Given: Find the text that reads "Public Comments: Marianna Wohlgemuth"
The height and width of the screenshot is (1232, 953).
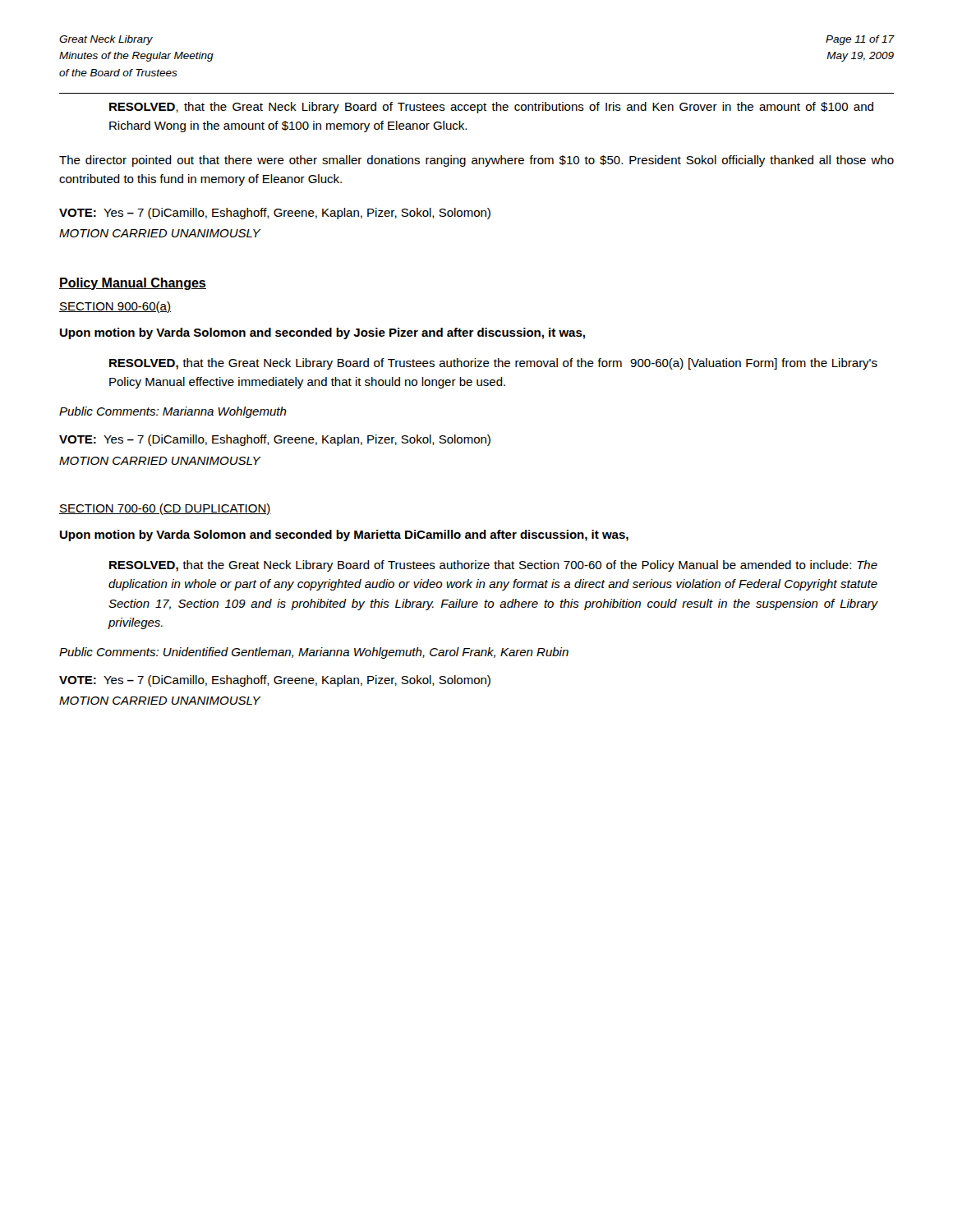Looking at the screenshot, I should [173, 411].
